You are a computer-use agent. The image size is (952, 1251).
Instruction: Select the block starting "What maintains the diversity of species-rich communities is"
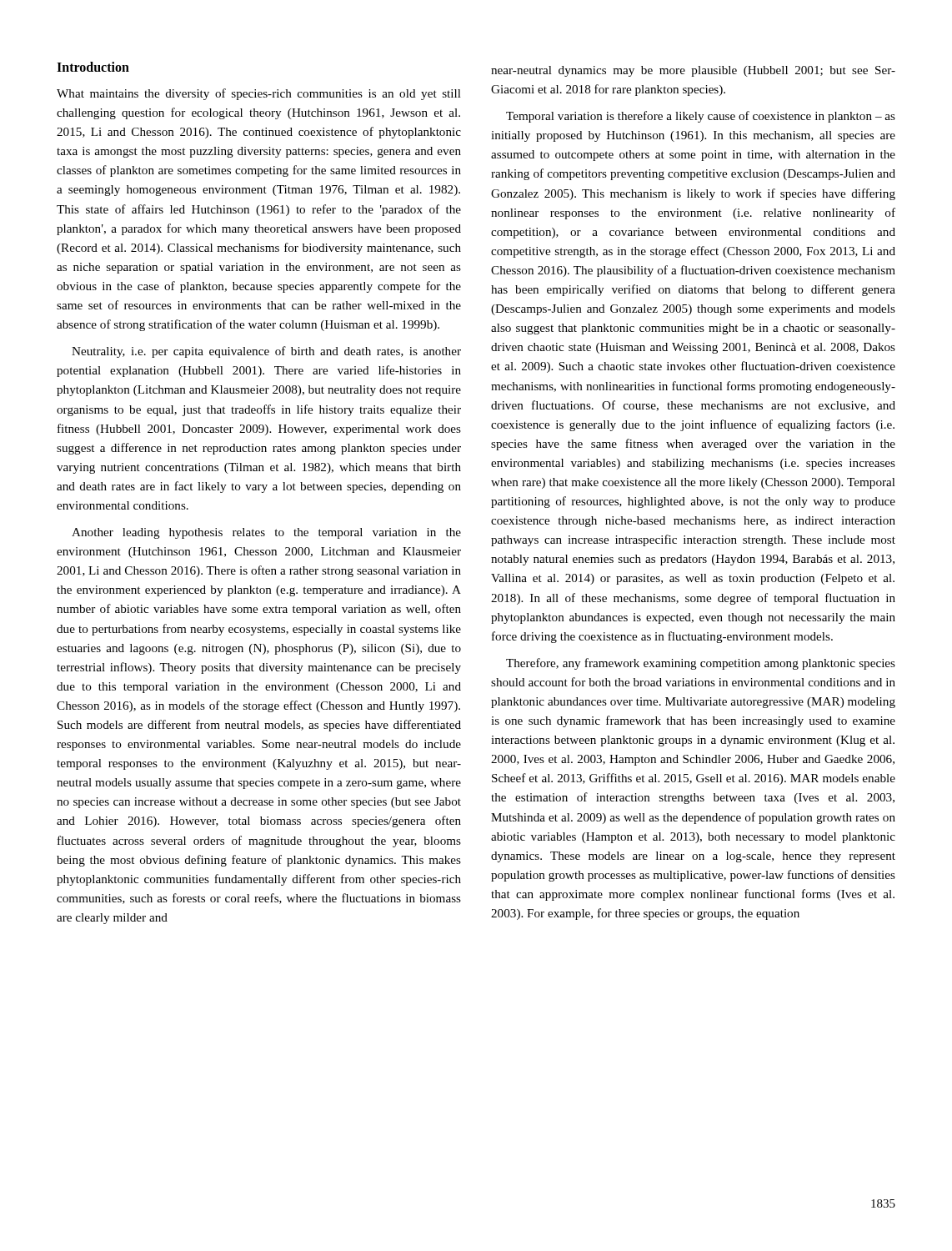[259, 209]
